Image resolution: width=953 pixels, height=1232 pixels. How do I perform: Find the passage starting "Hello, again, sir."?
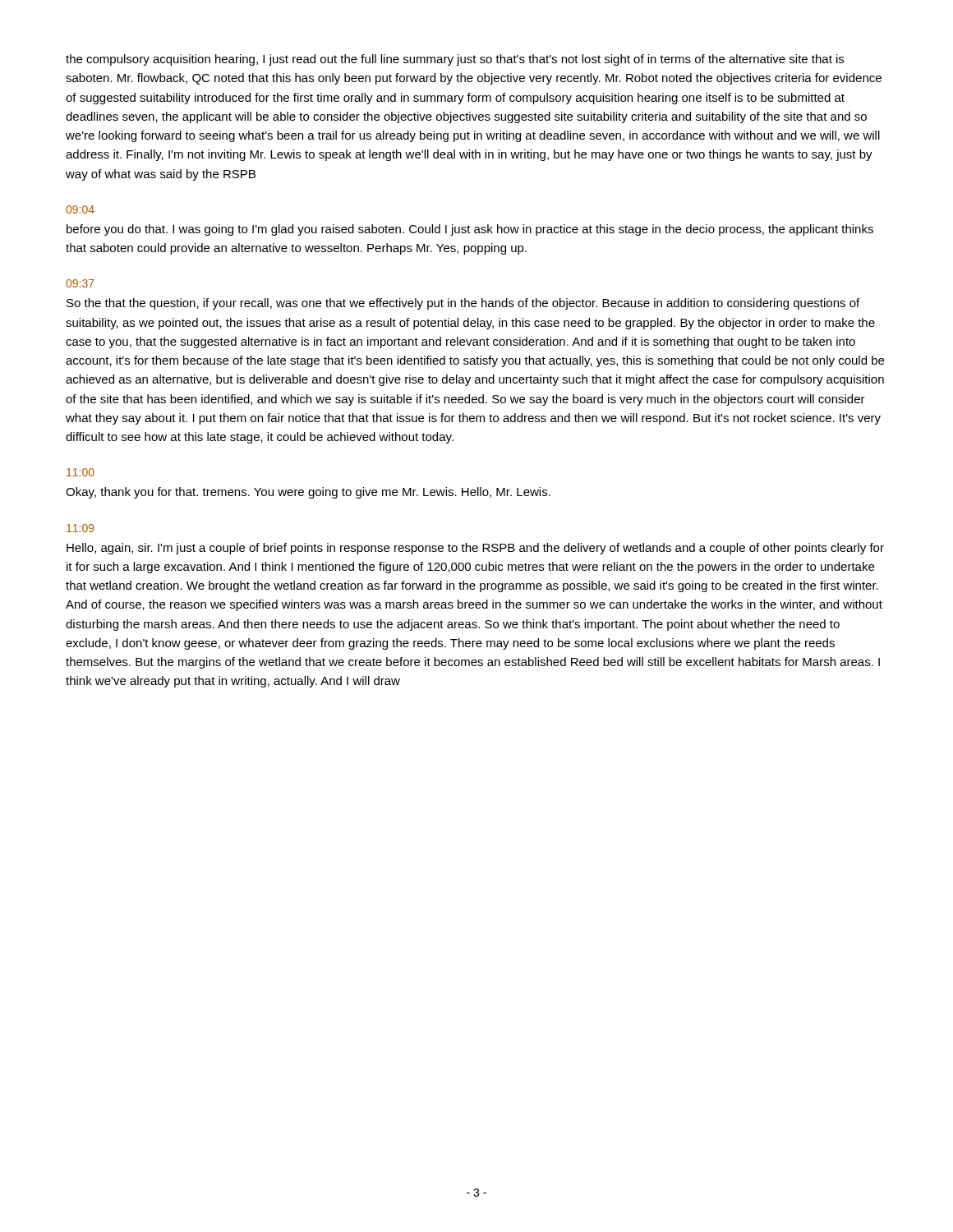click(x=475, y=614)
